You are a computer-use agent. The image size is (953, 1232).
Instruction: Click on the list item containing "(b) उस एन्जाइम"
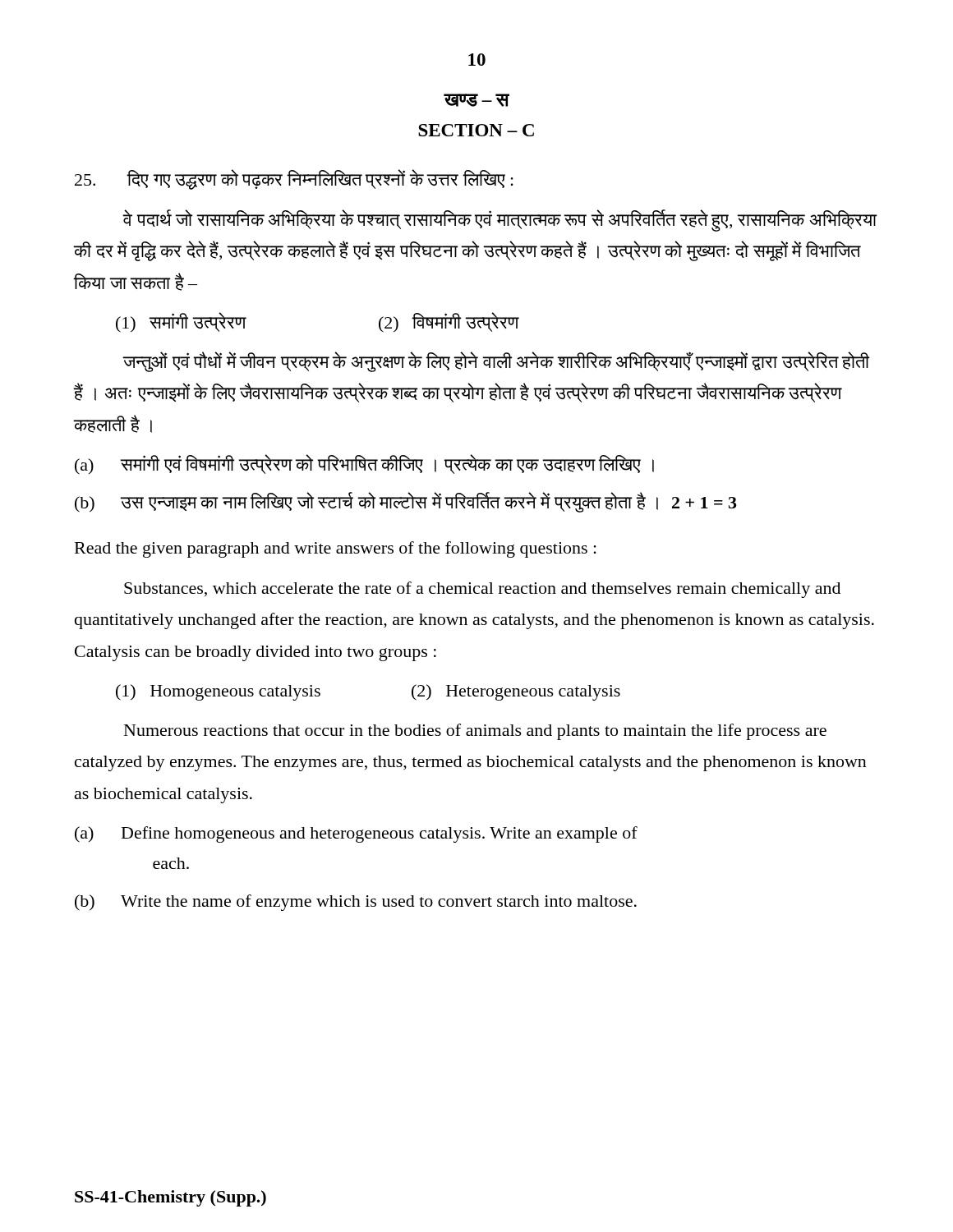405,502
